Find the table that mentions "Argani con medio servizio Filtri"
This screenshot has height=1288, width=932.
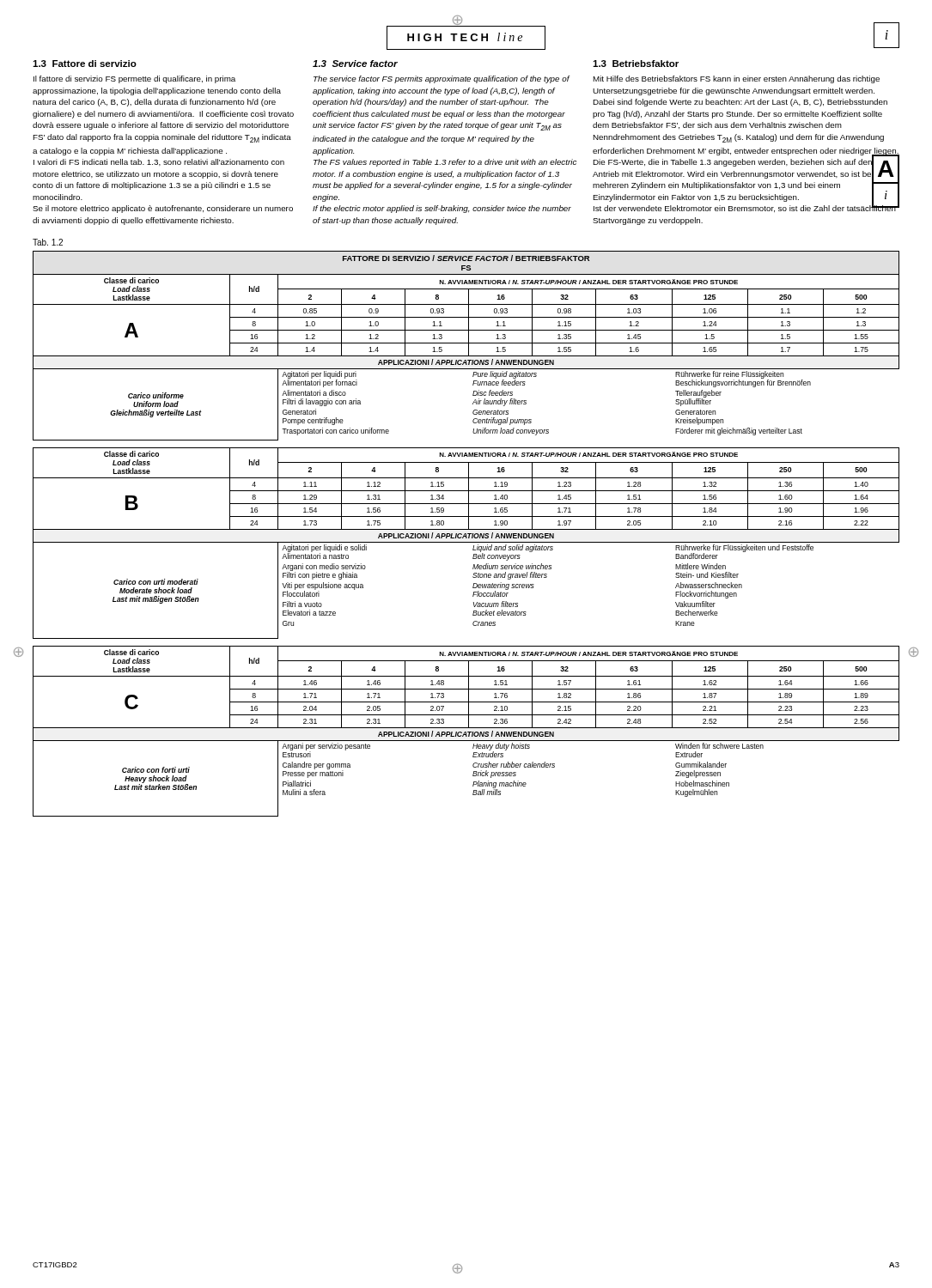coord(466,543)
